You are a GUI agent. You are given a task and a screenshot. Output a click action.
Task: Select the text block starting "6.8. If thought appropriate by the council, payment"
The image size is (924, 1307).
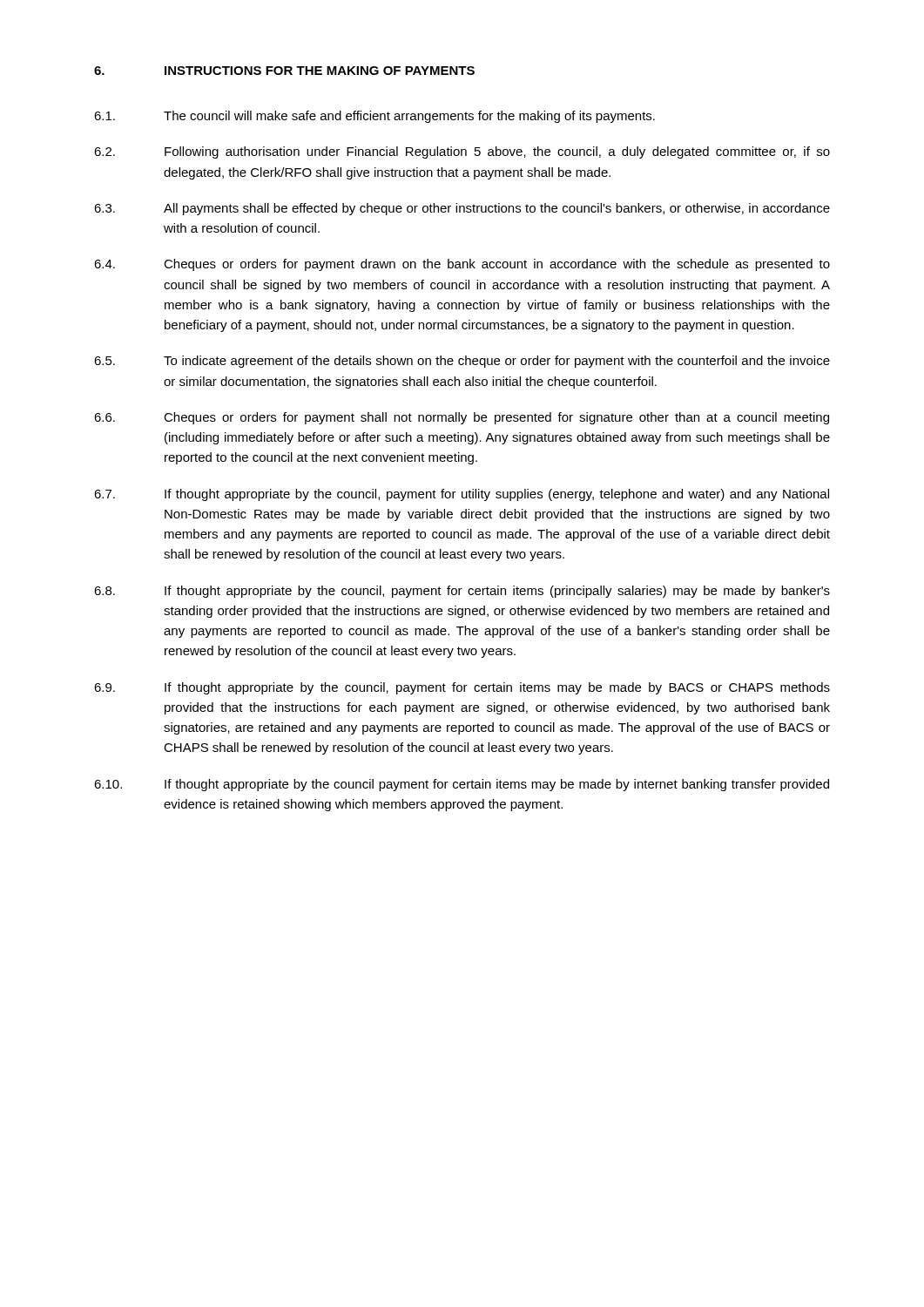click(x=462, y=620)
